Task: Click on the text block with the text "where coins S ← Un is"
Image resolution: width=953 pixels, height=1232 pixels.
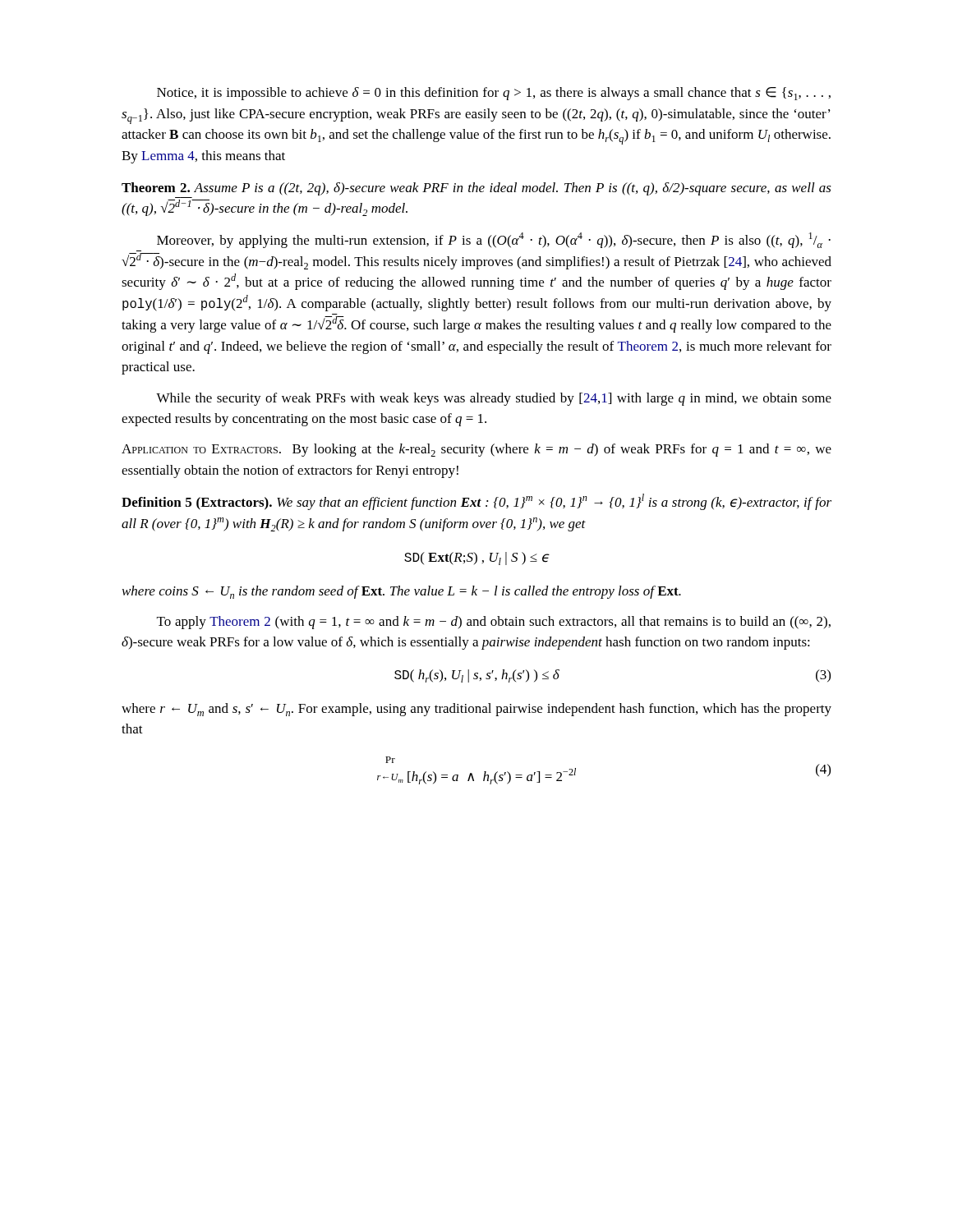Action: click(x=476, y=591)
